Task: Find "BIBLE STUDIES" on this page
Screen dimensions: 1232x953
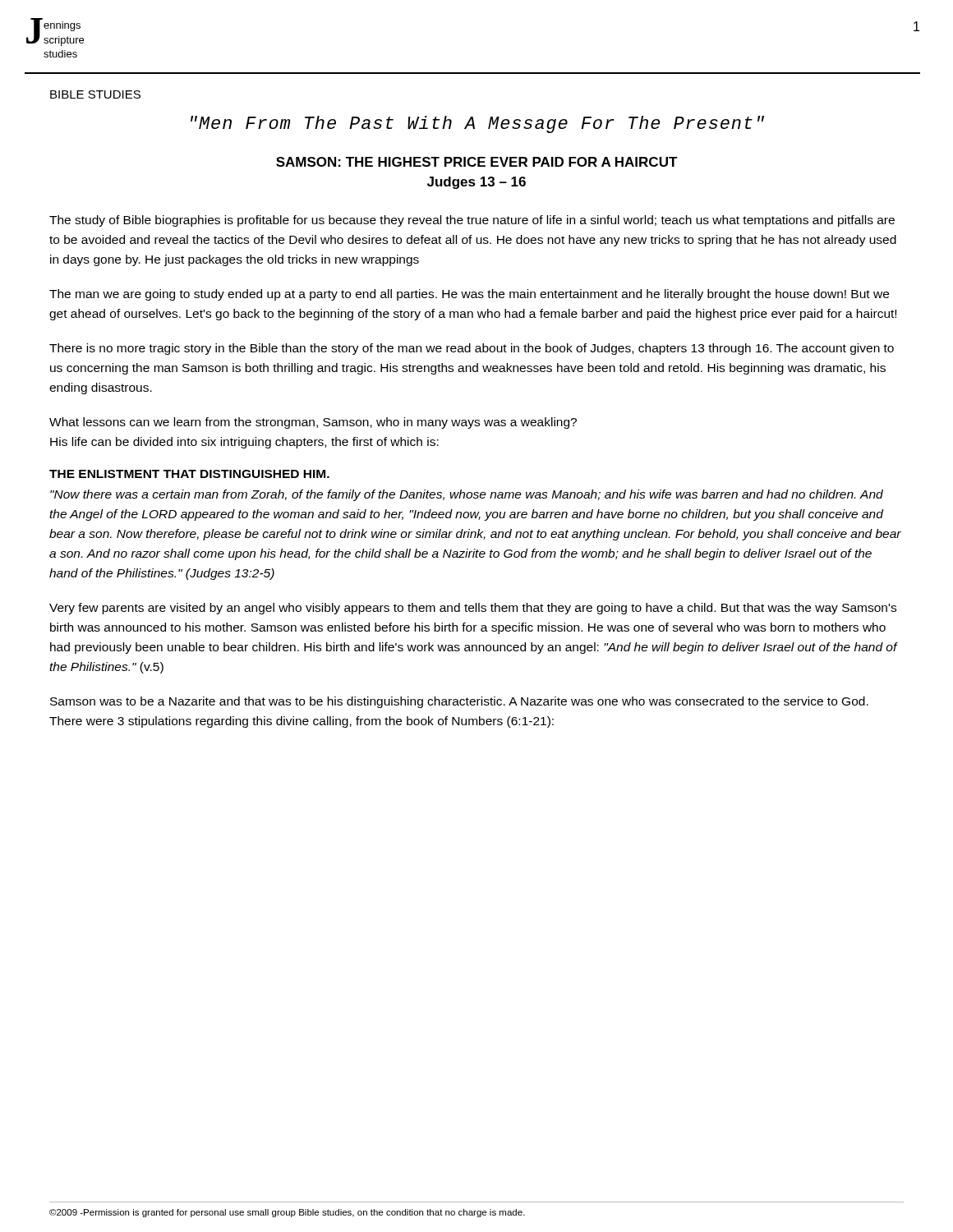Action: click(x=95, y=94)
